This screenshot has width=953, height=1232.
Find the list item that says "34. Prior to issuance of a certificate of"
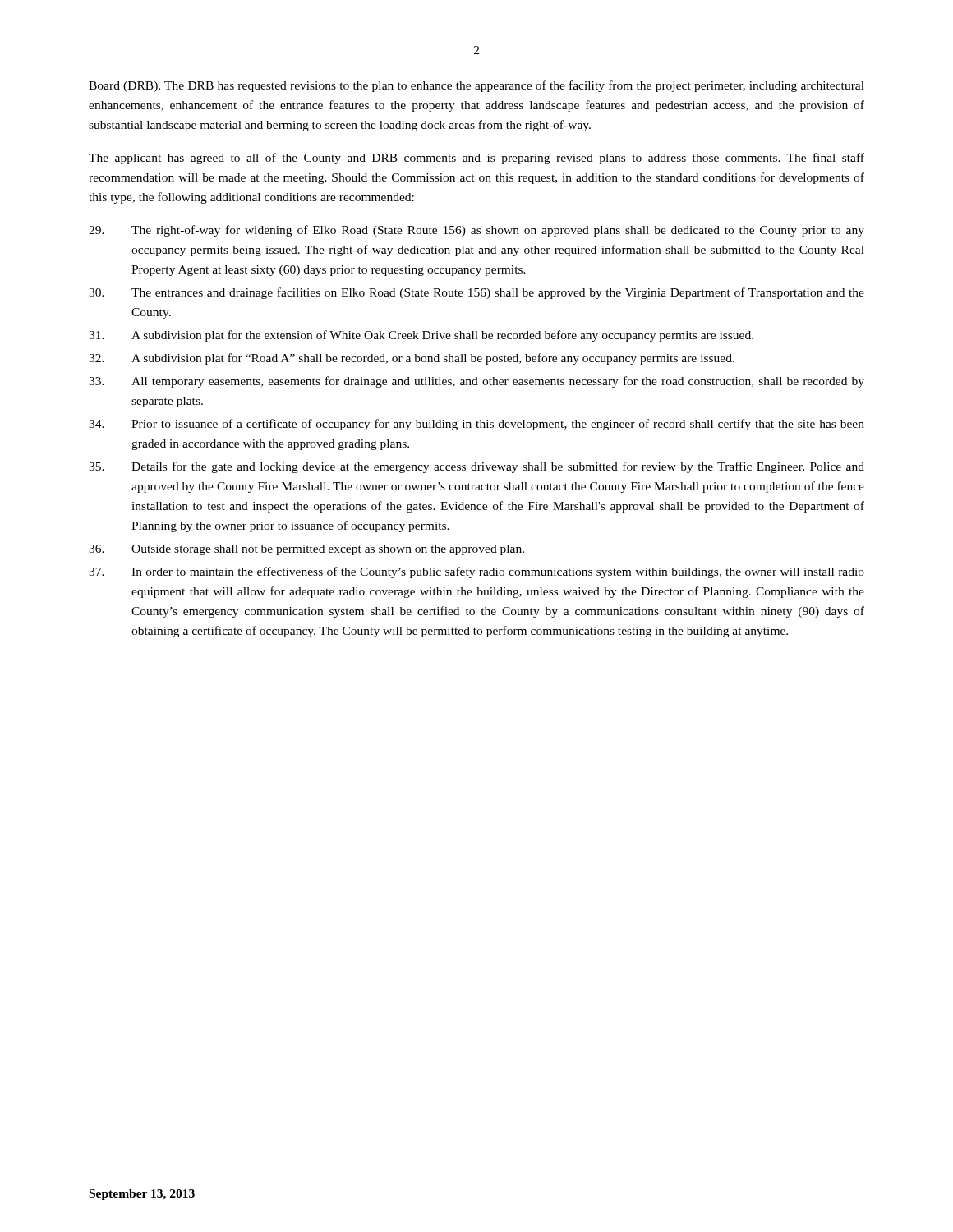(x=476, y=434)
